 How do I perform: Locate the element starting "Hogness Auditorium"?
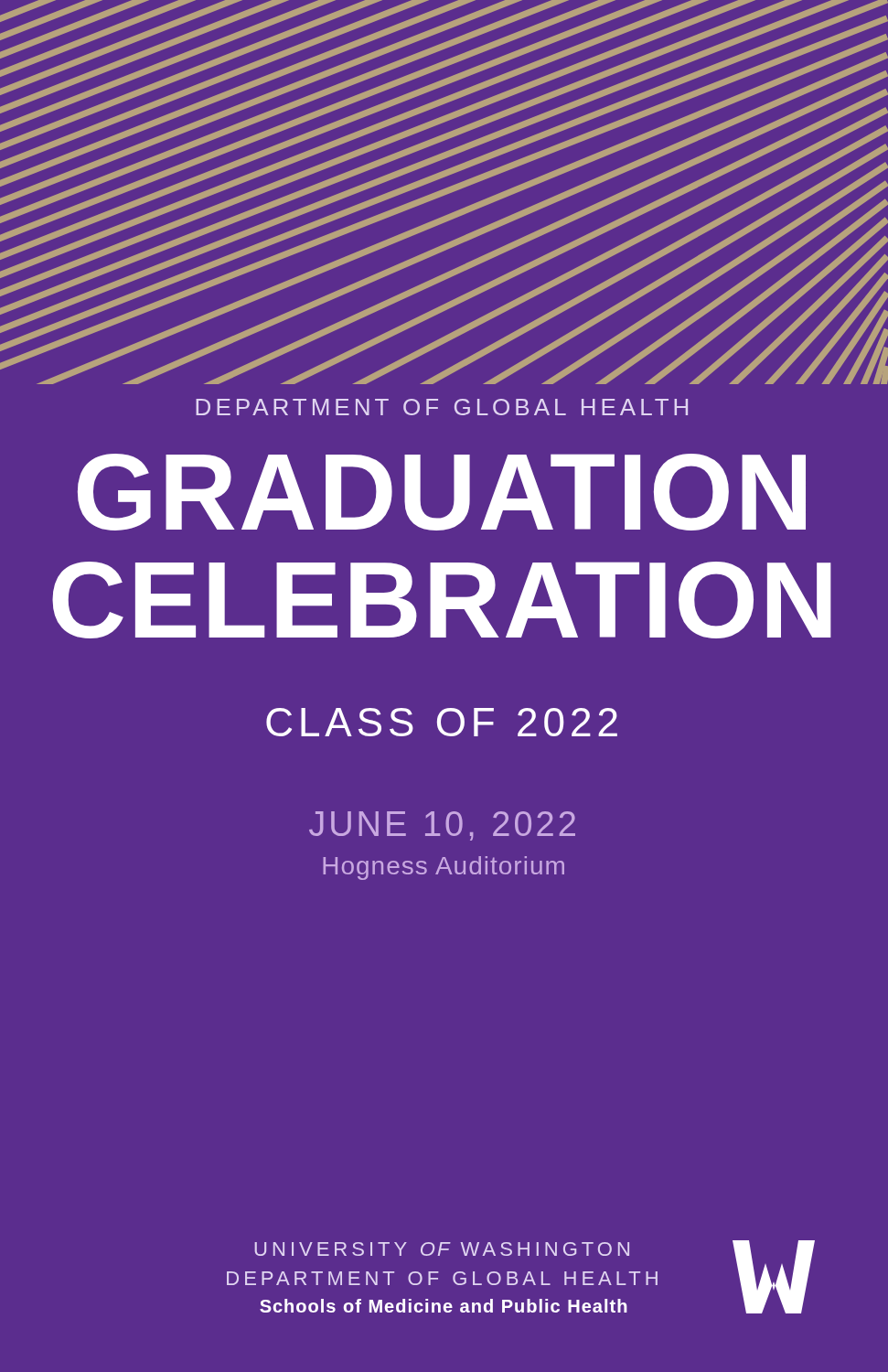[444, 866]
